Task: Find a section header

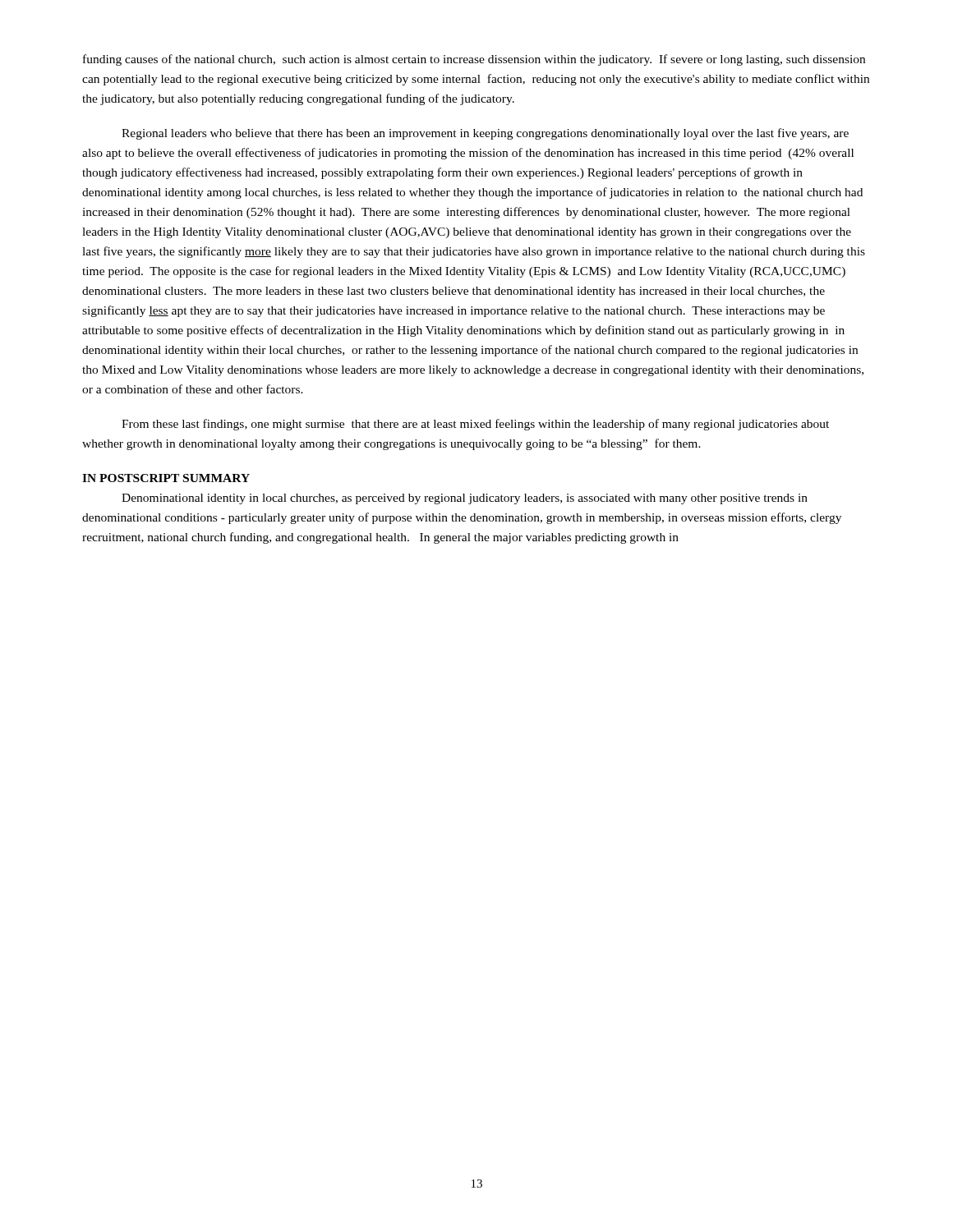Action: point(166,478)
